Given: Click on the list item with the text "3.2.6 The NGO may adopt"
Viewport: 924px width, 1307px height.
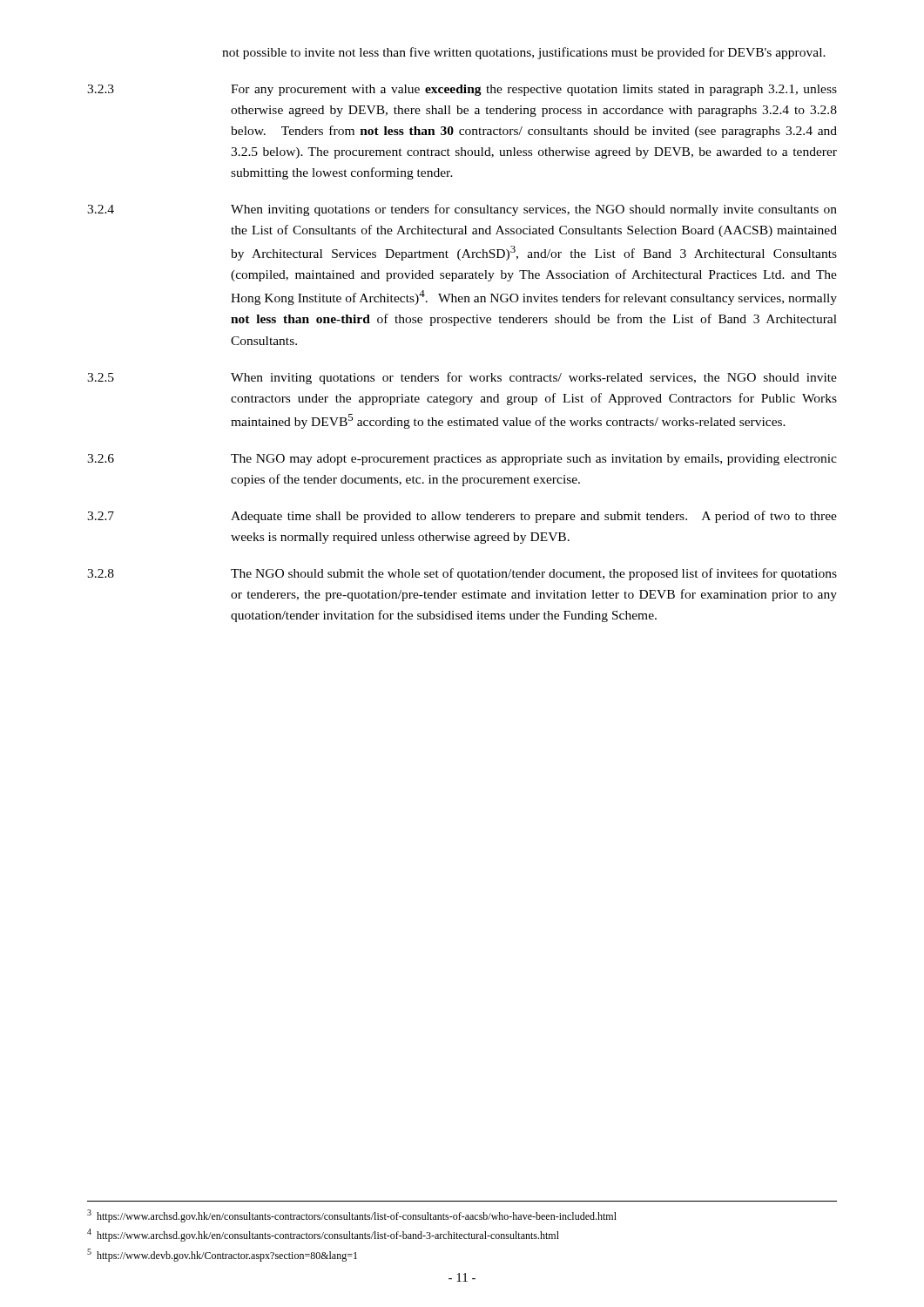Looking at the screenshot, I should (x=462, y=469).
